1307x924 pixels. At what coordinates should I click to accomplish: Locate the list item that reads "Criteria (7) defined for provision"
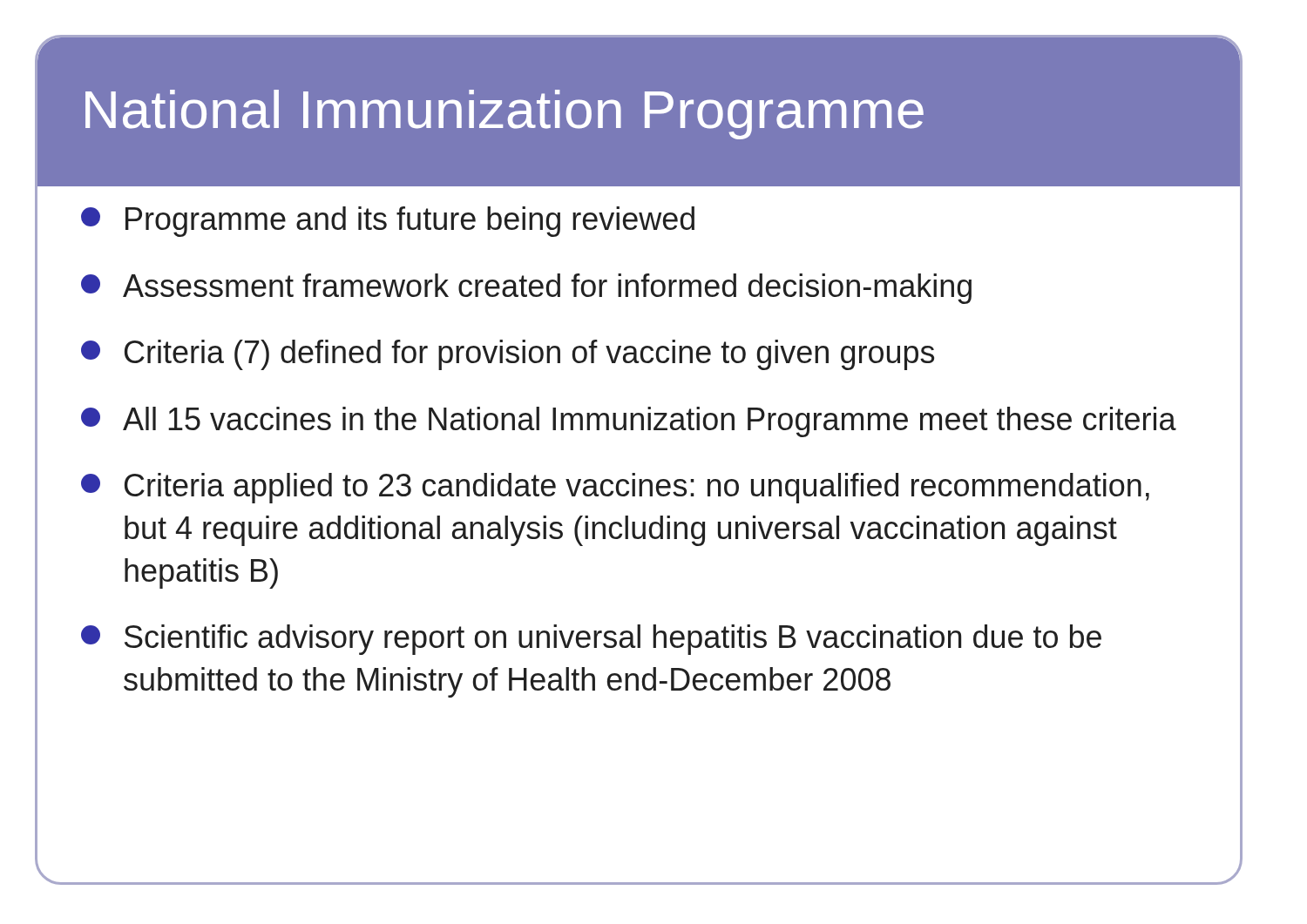pos(639,353)
